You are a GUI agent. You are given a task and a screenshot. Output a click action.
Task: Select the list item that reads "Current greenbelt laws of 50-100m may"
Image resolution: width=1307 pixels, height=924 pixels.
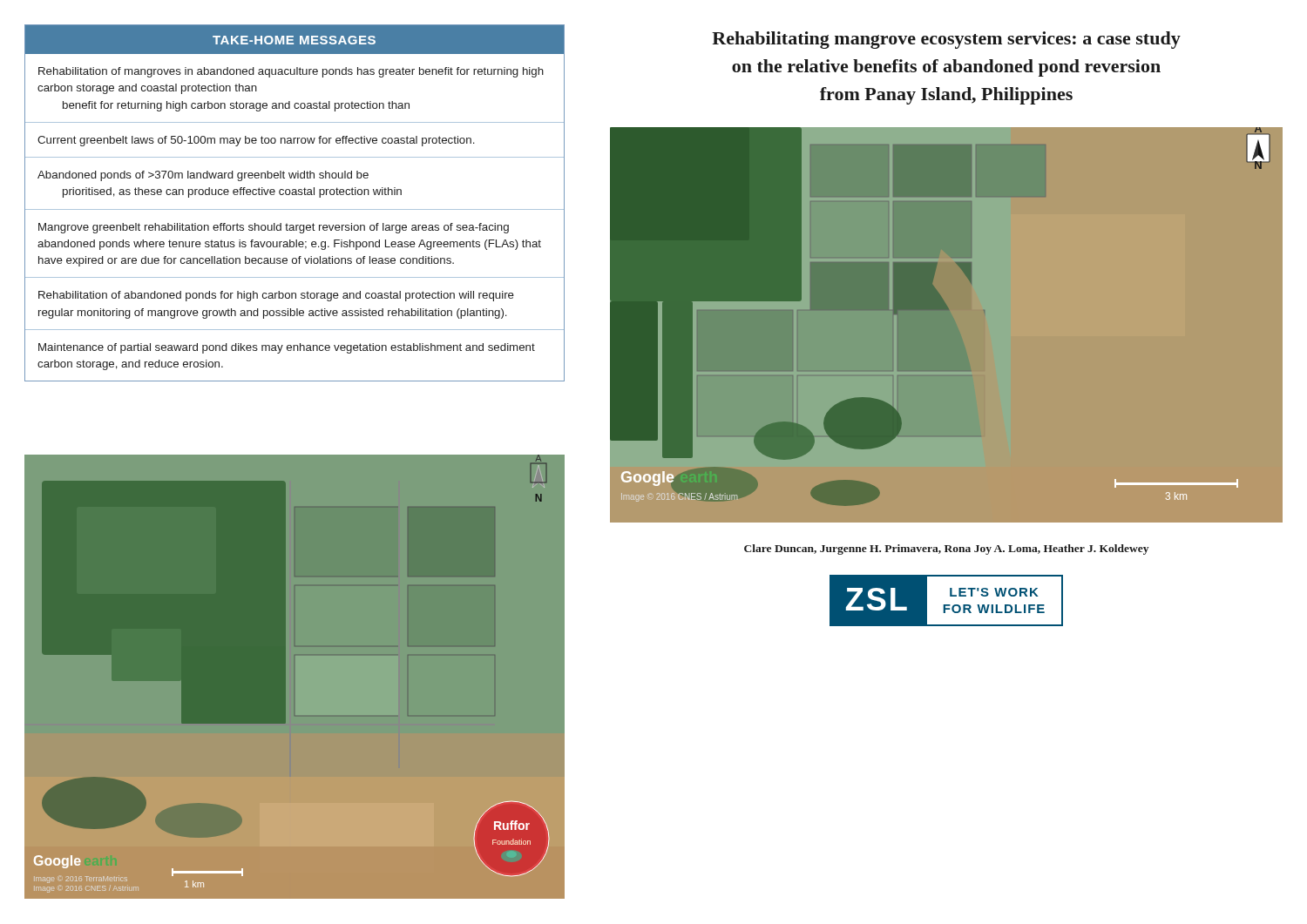[x=256, y=140]
